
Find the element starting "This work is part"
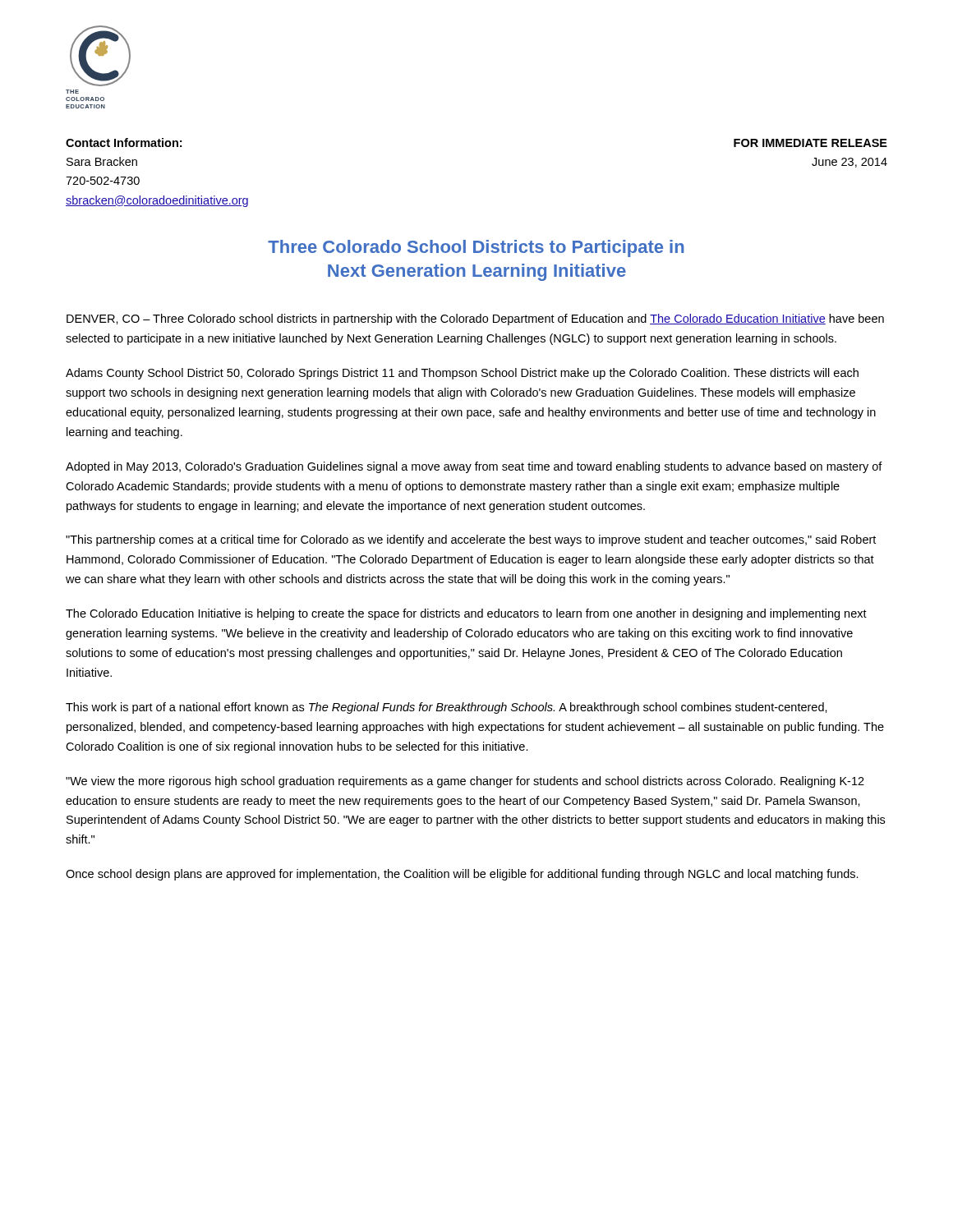[x=475, y=727]
